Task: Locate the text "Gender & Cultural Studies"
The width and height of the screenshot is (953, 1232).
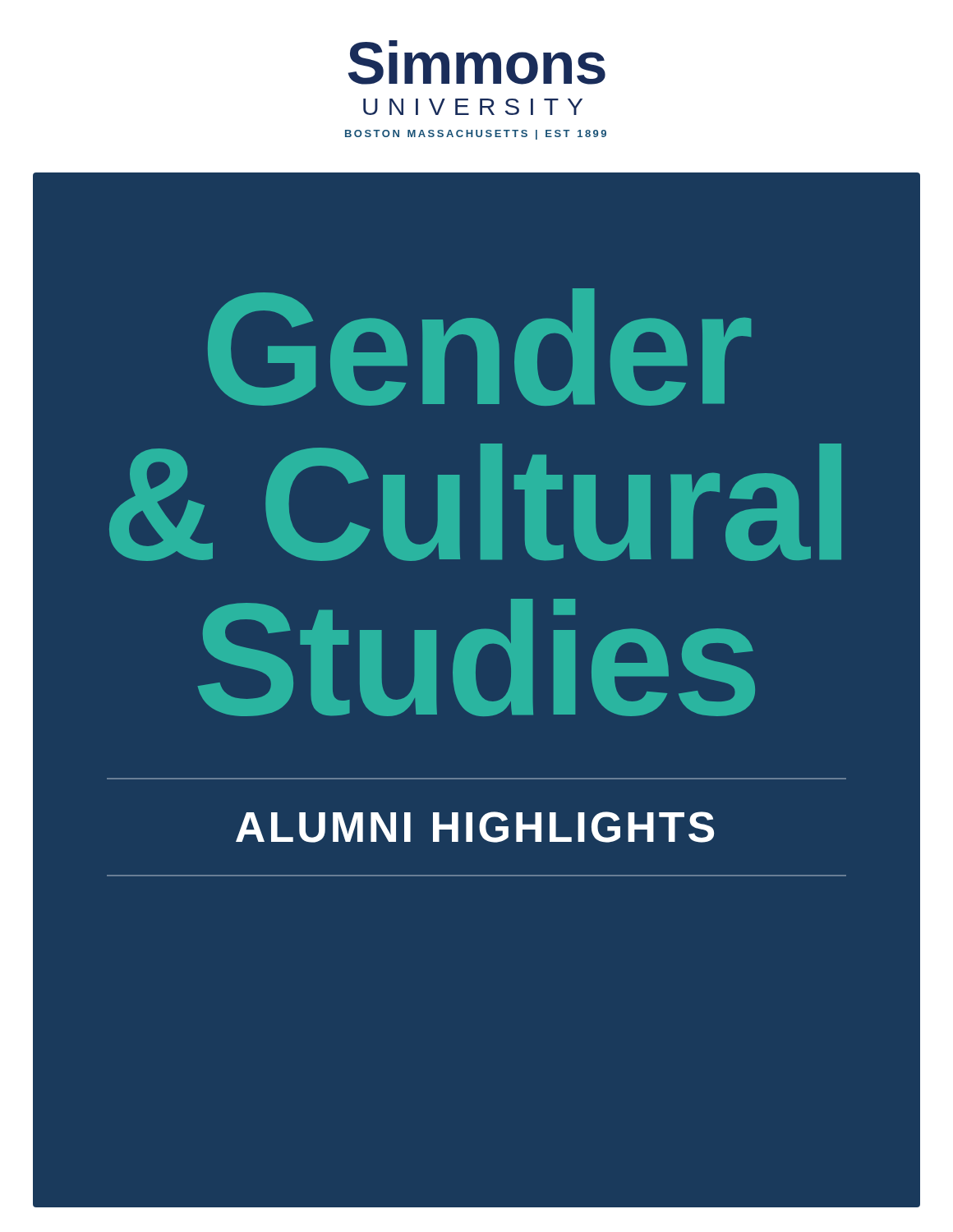Action: (x=476, y=504)
